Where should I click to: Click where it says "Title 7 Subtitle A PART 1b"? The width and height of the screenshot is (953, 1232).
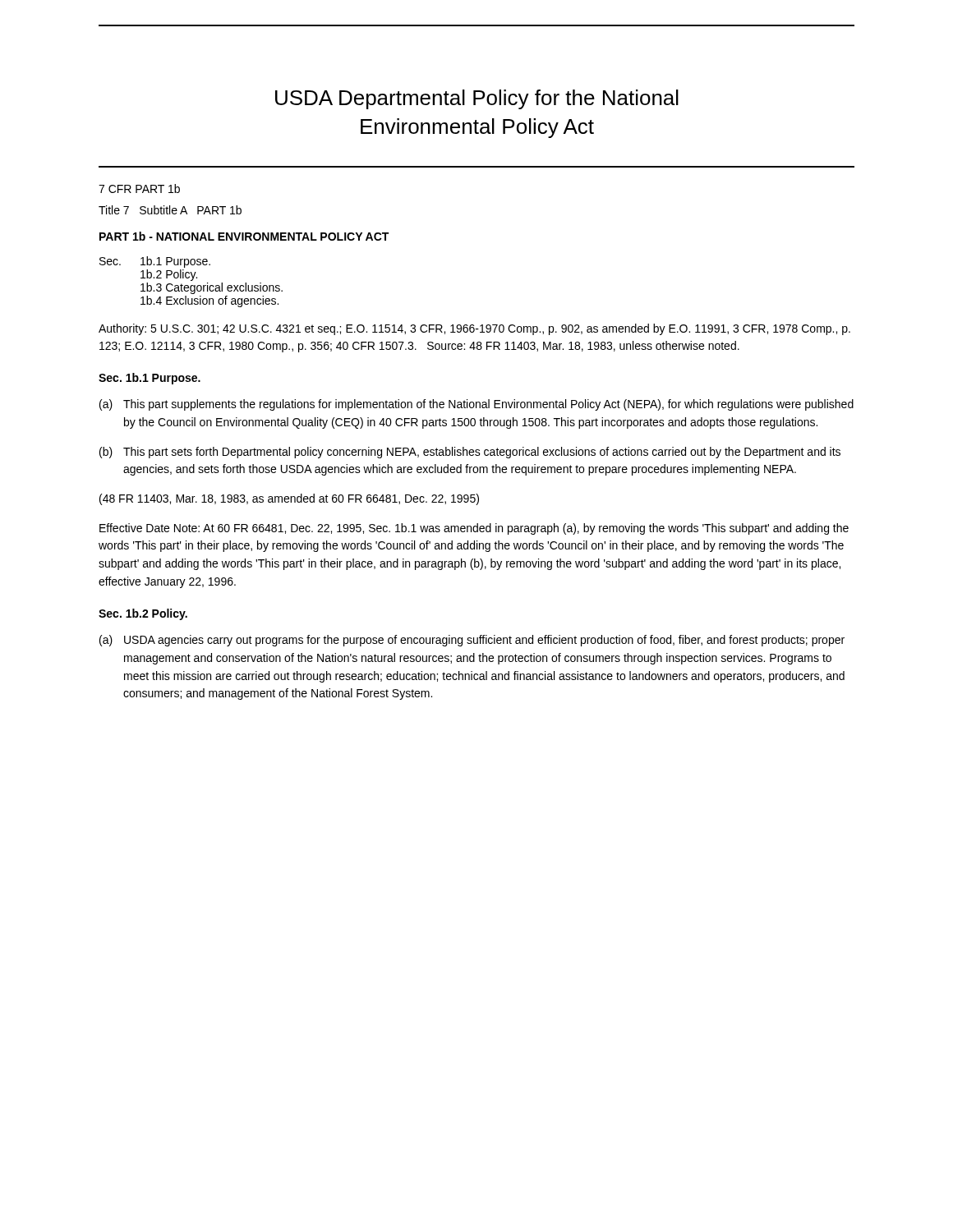tap(170, 210)
